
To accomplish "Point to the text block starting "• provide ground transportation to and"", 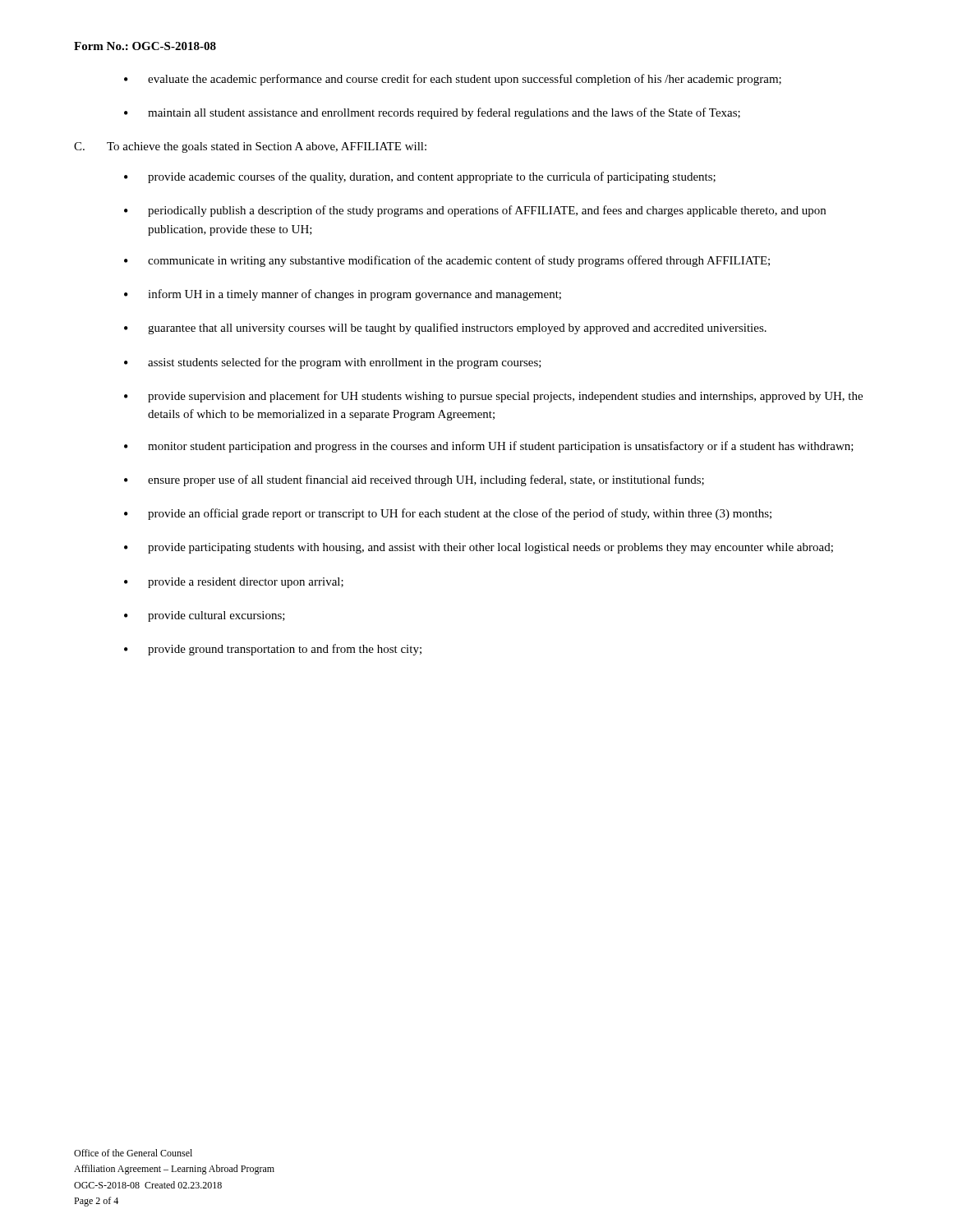I will tap(273, 650).
